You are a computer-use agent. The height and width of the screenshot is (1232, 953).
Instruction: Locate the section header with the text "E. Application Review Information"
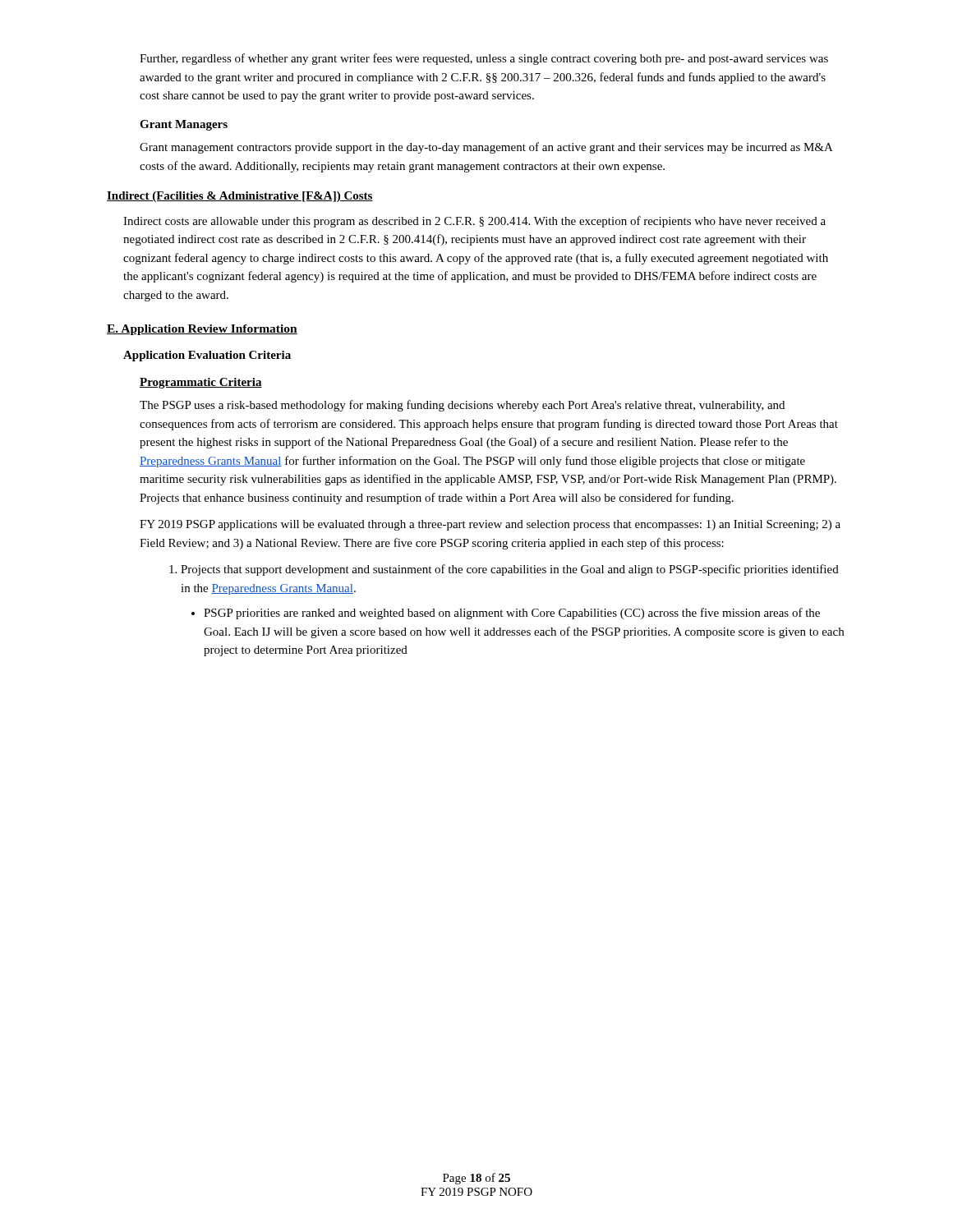(x=202, y=330)
